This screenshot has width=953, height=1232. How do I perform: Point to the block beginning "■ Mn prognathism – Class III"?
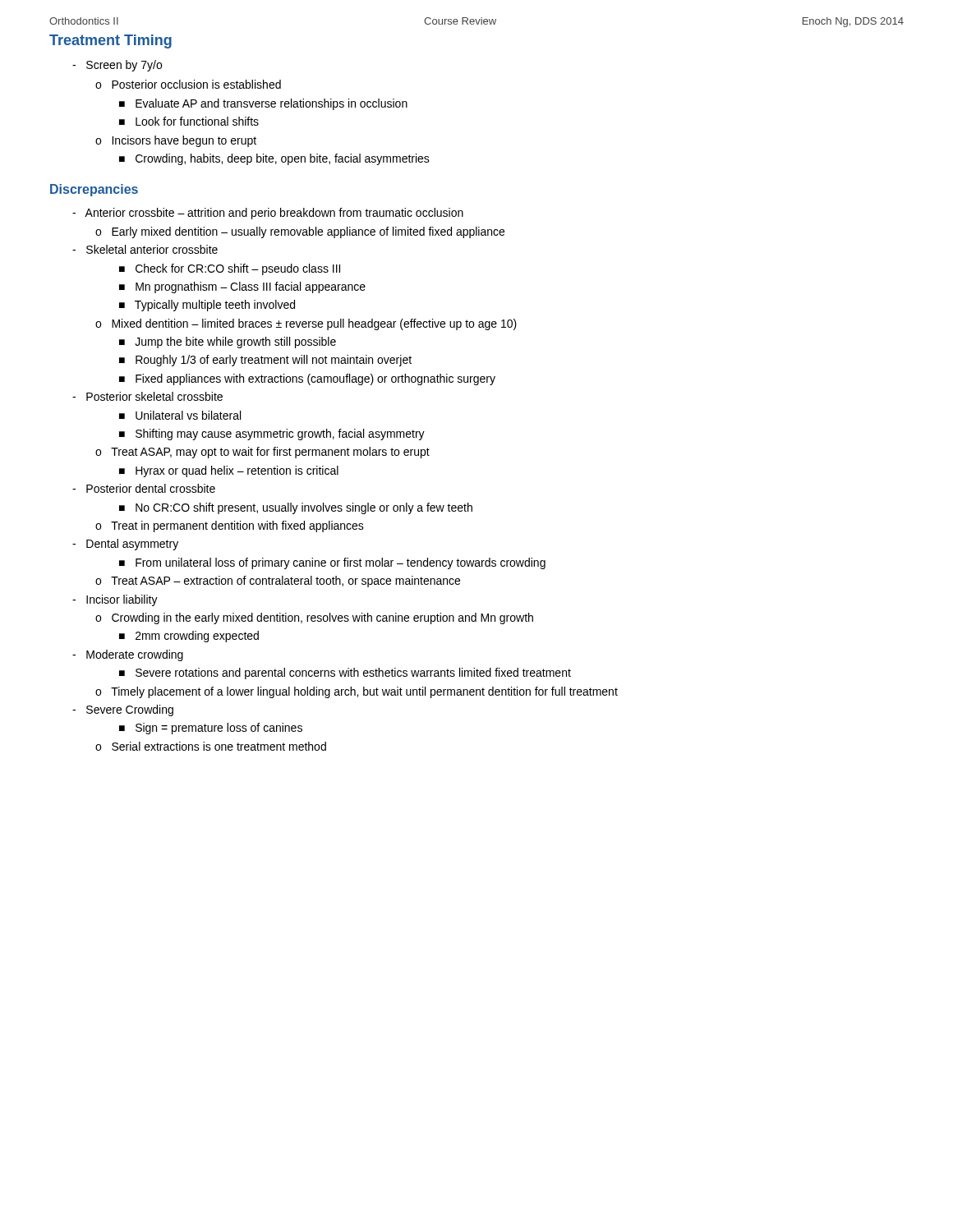(242, 287)
